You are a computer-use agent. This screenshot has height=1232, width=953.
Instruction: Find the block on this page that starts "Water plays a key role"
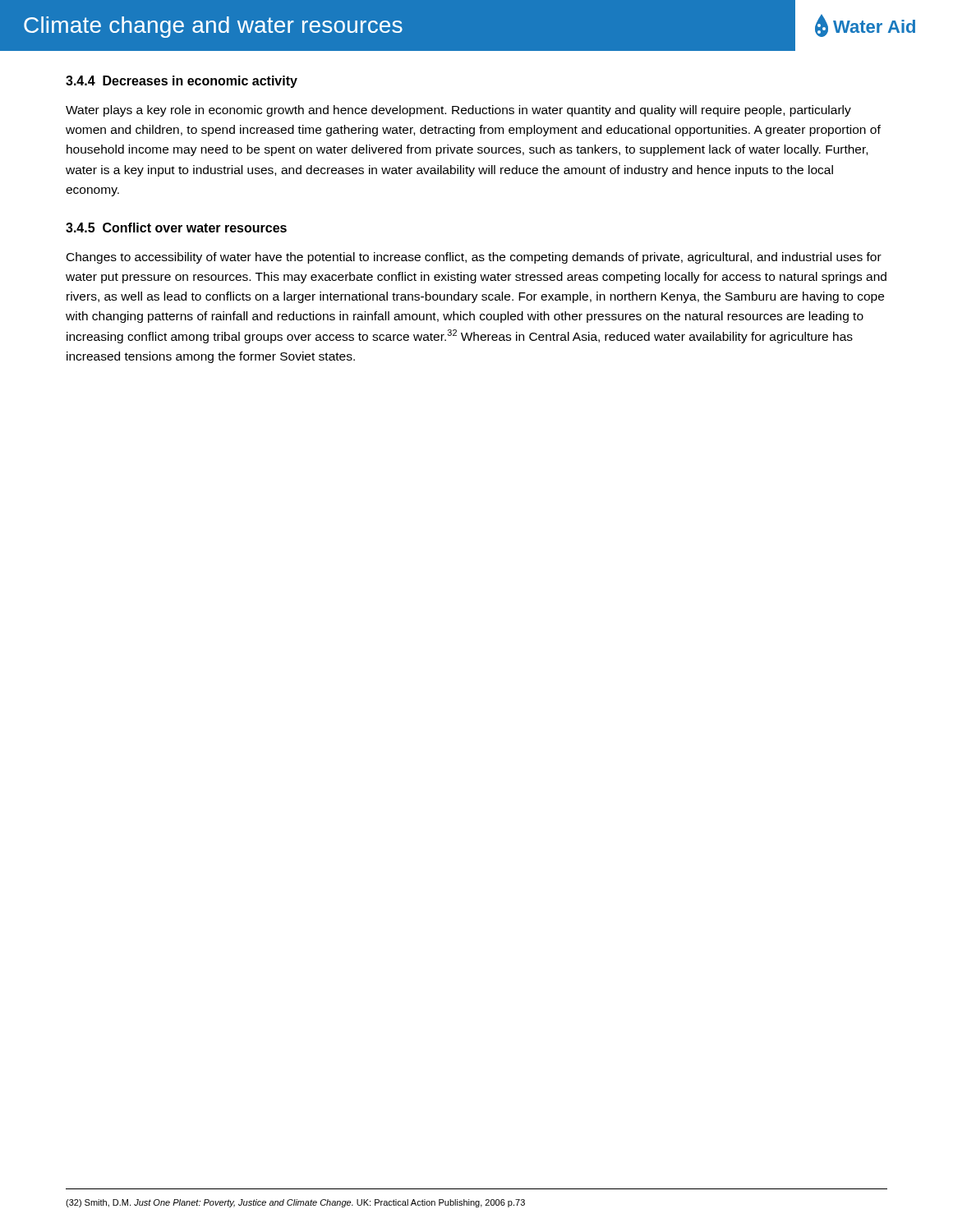click(x=473, y=149)
